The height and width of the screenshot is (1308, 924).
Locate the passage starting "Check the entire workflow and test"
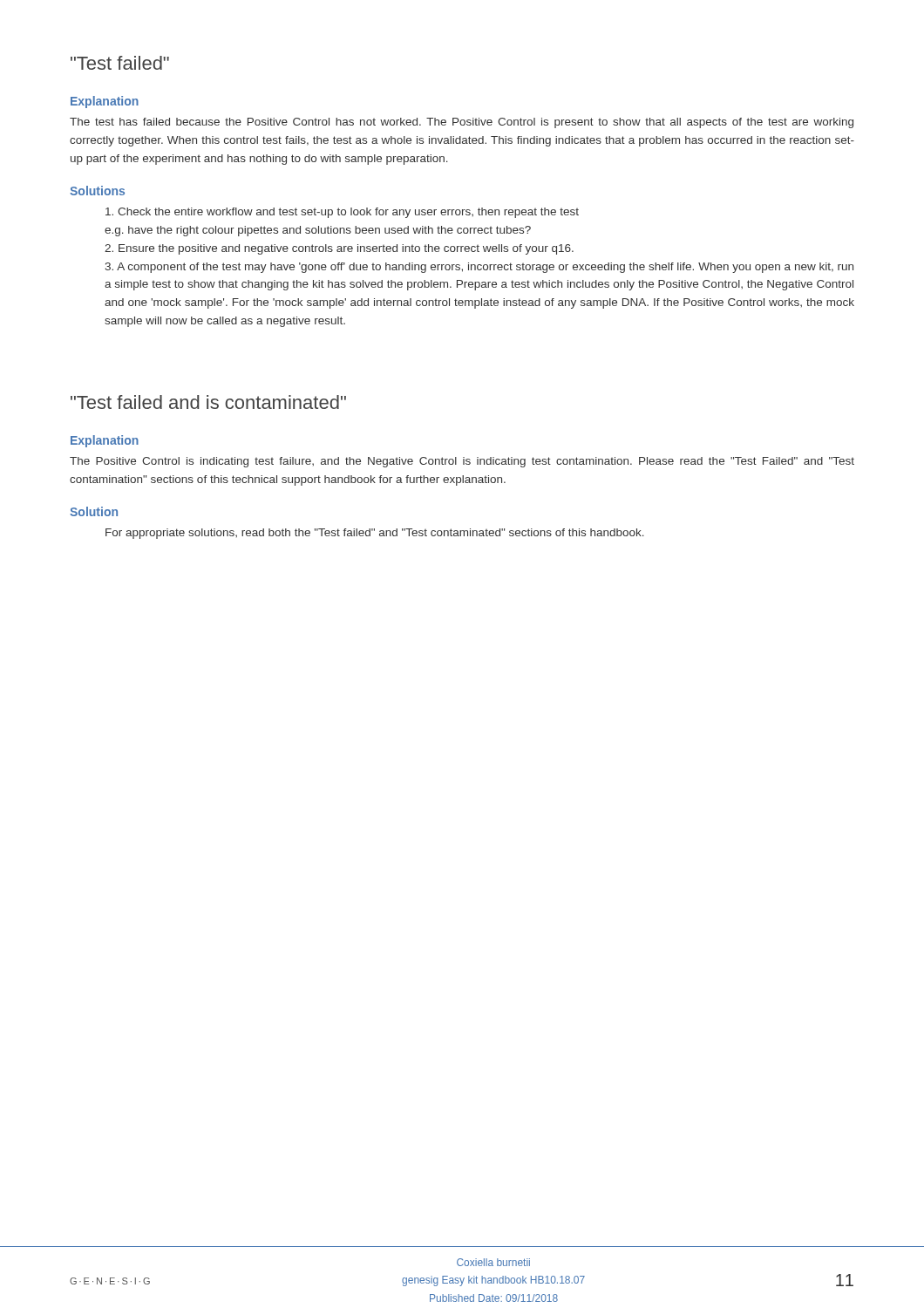coord(342,220)
